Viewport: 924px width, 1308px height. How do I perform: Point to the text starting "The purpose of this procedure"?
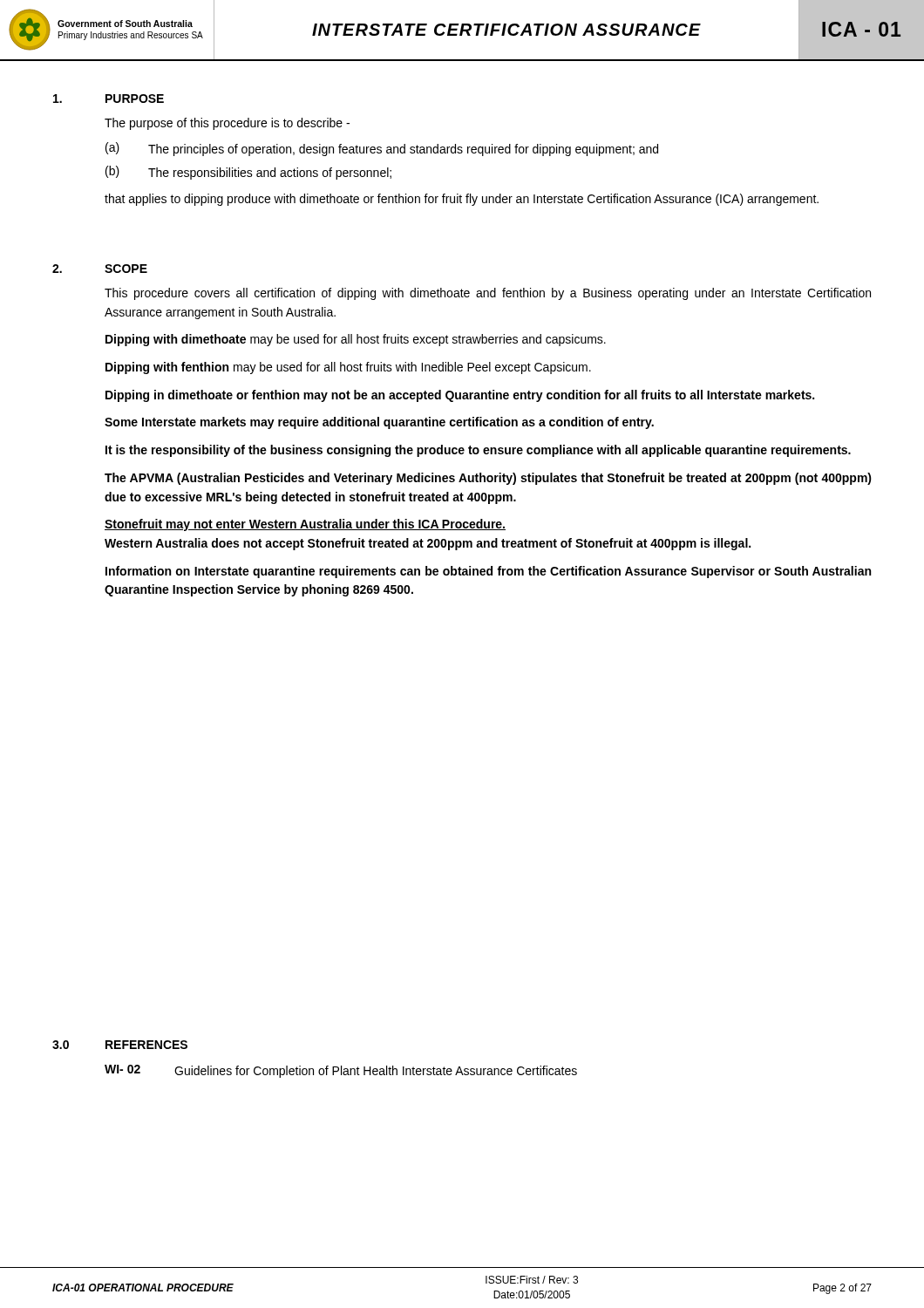tap(227, 123)
